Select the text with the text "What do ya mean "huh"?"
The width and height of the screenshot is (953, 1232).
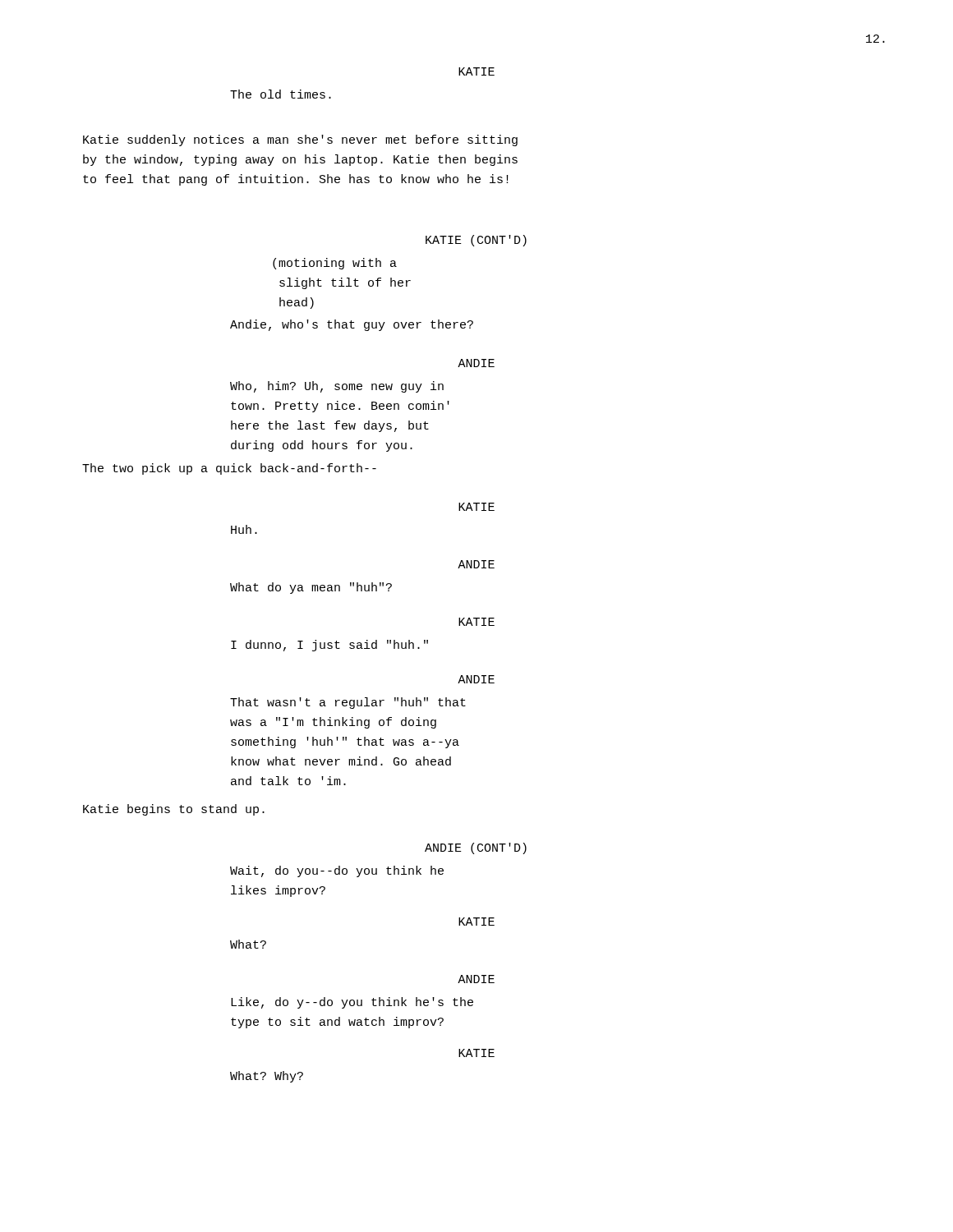coord(311,588)
